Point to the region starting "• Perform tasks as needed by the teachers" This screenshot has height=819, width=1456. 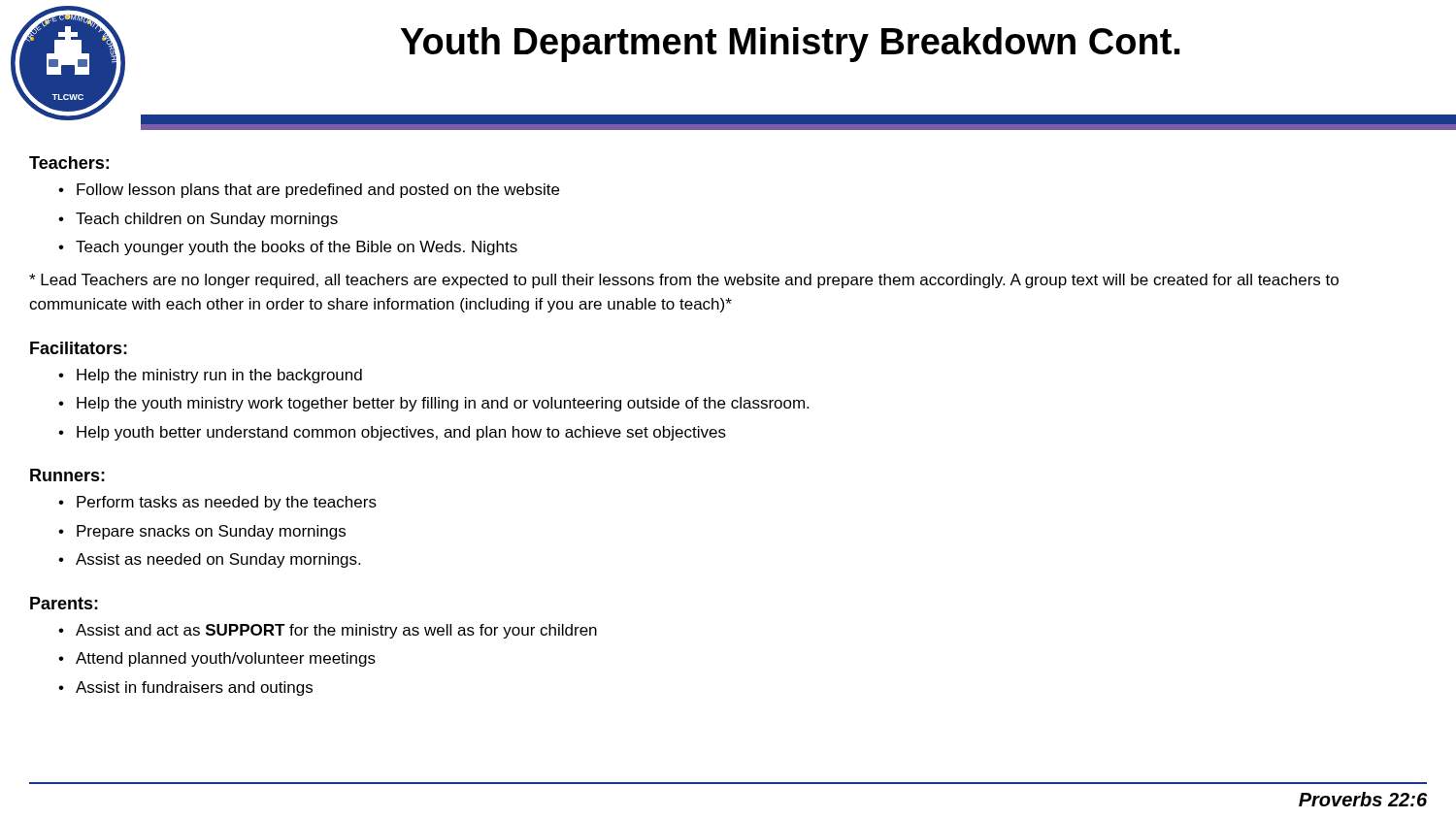pyautogui.click(x=217, y=502)
